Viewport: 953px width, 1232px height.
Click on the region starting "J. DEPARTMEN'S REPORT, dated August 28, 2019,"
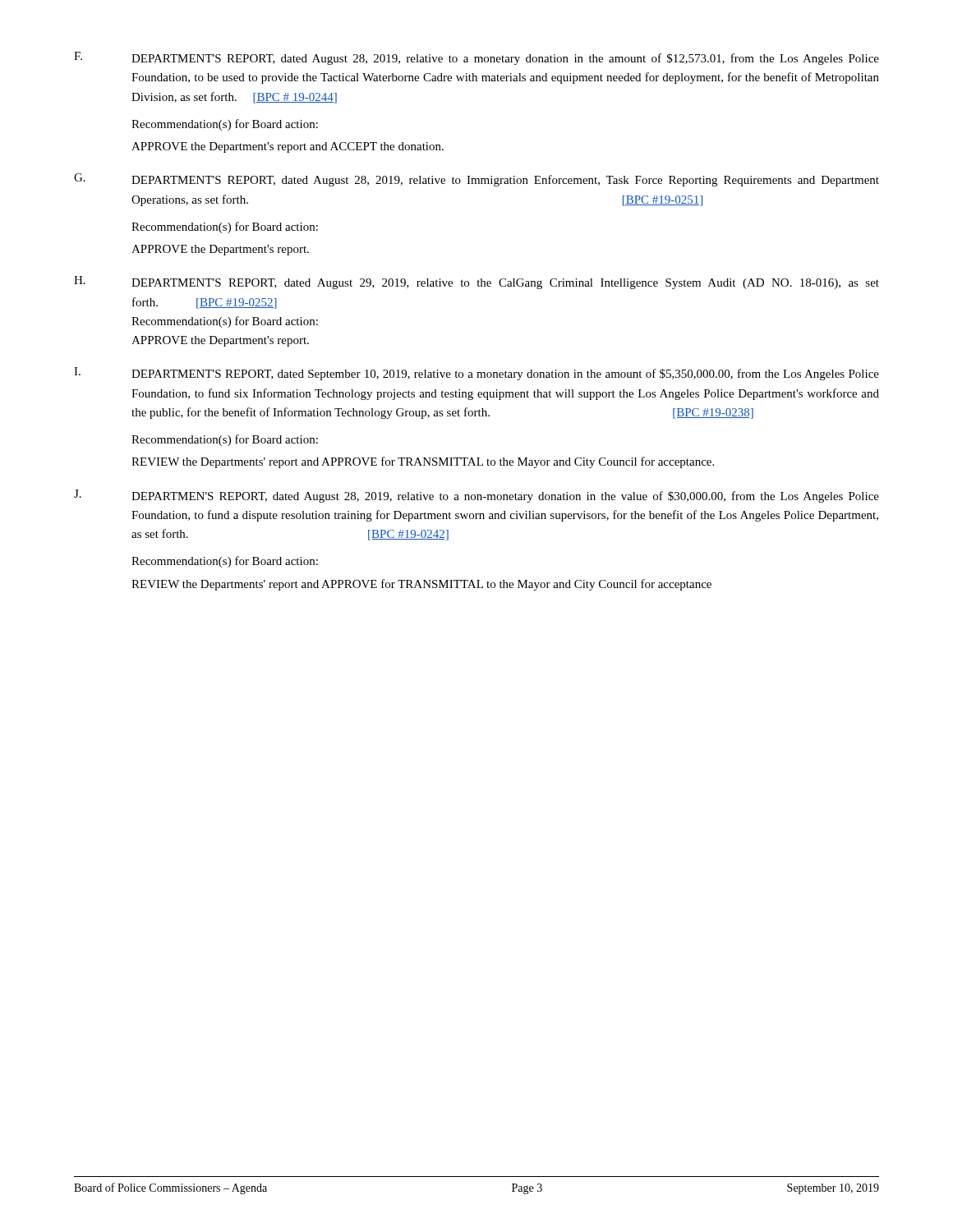pos(476,515)
